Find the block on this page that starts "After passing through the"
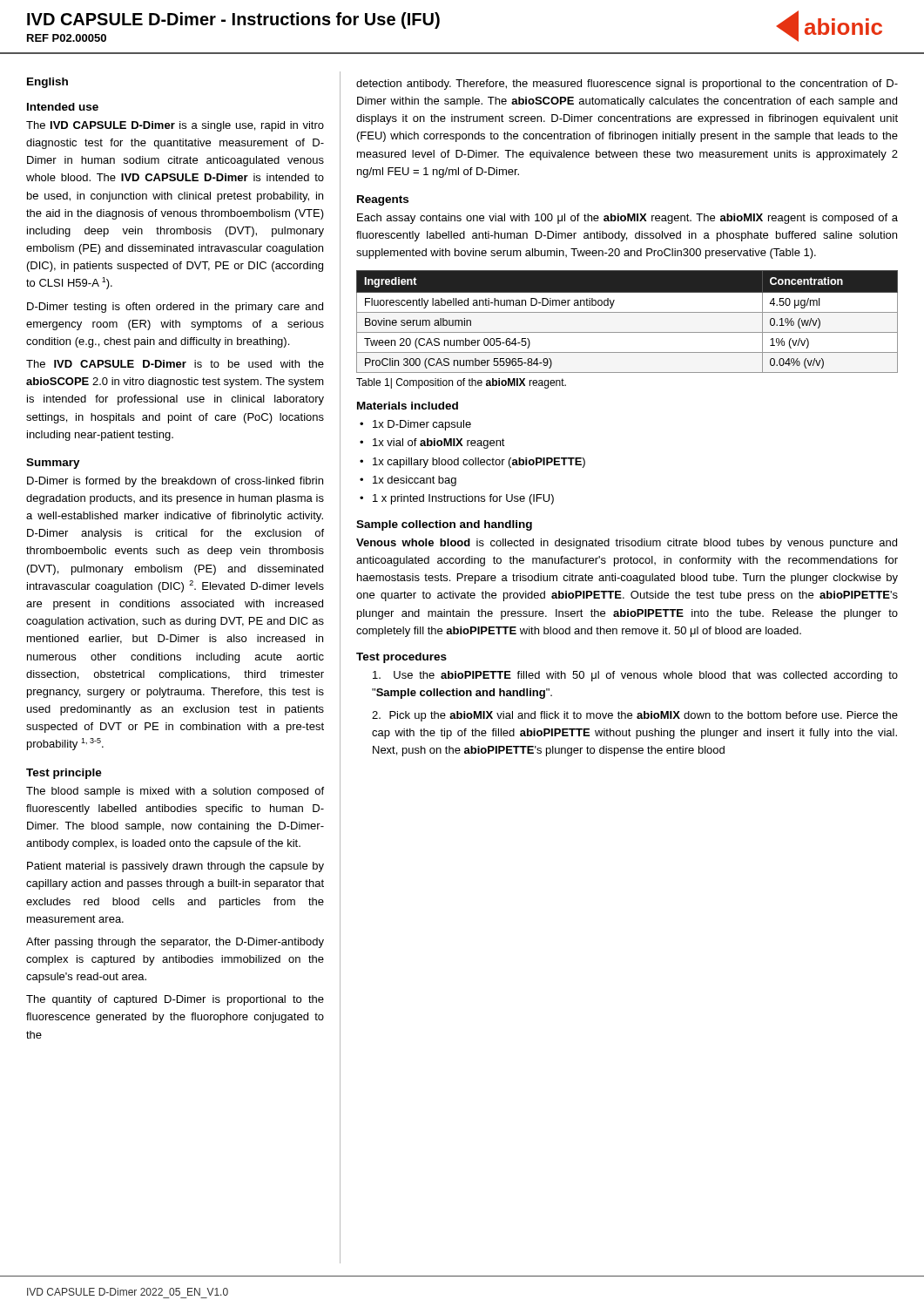Image resolution: width=924 pixels, height=1307 pixels. [x=175, y=959]
